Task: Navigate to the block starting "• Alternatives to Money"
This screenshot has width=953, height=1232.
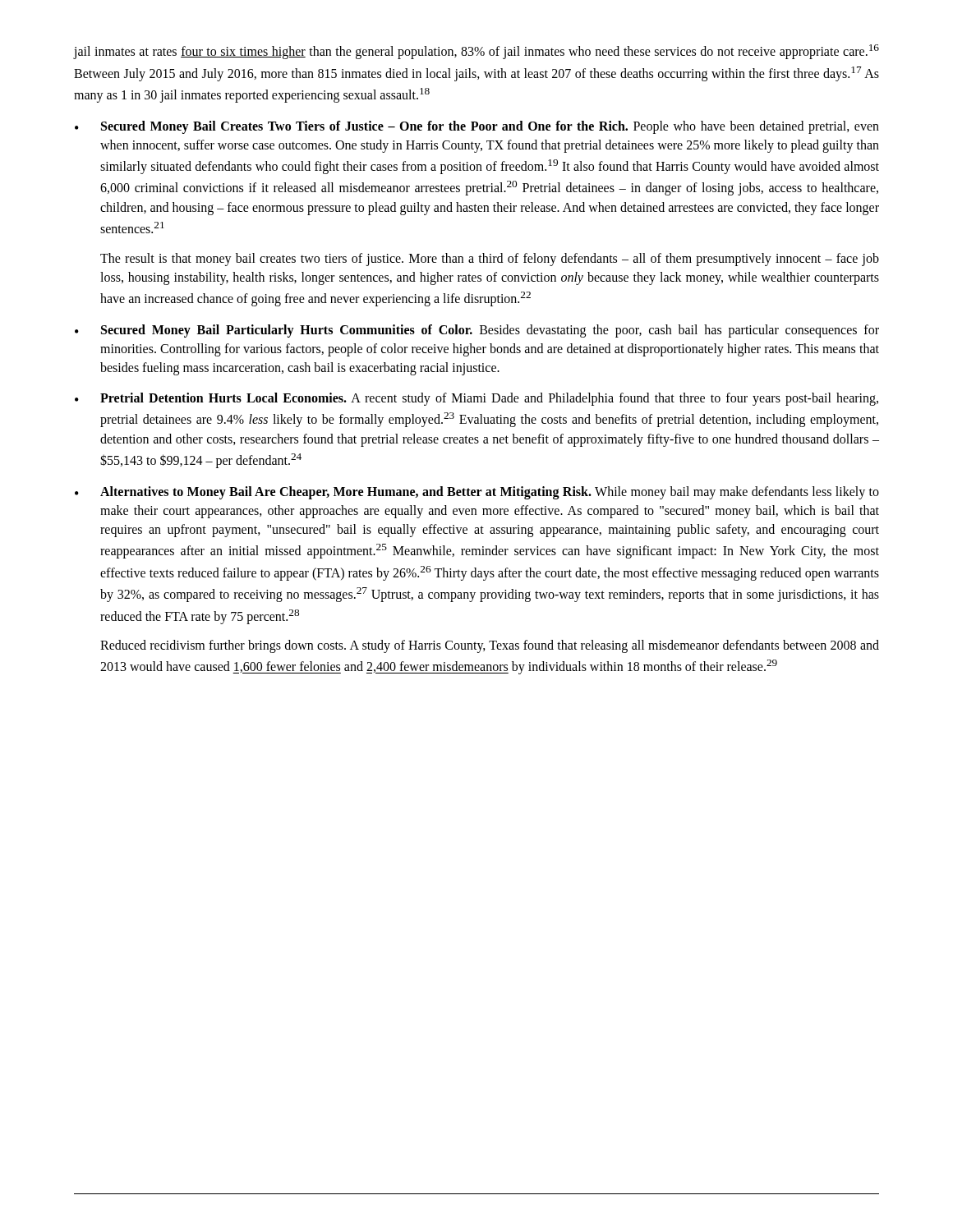Action: [476, 579]
